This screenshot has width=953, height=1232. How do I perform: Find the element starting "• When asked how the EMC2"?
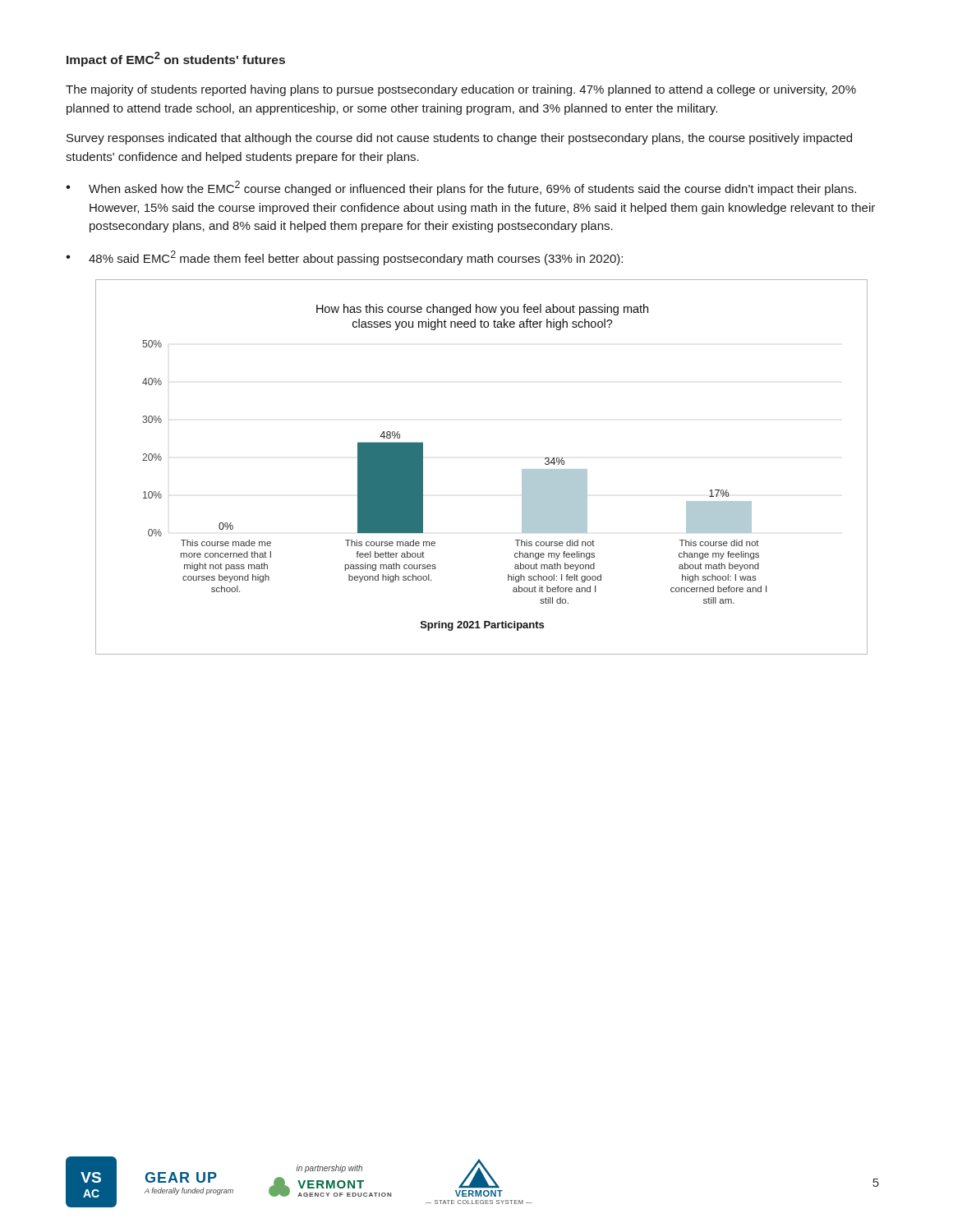click(x=476, y=206)
